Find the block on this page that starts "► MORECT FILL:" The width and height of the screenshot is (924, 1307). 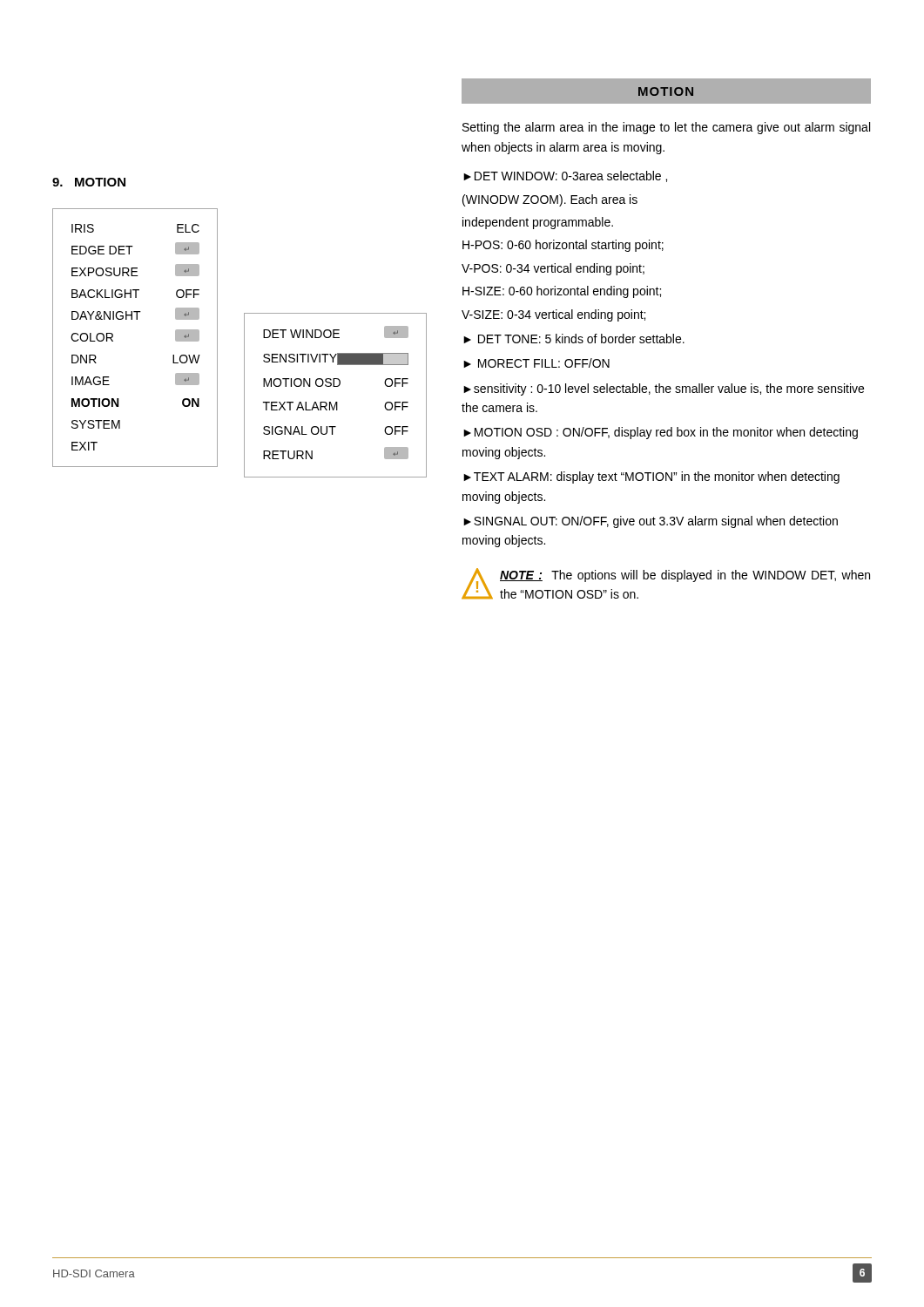(536, 363)
